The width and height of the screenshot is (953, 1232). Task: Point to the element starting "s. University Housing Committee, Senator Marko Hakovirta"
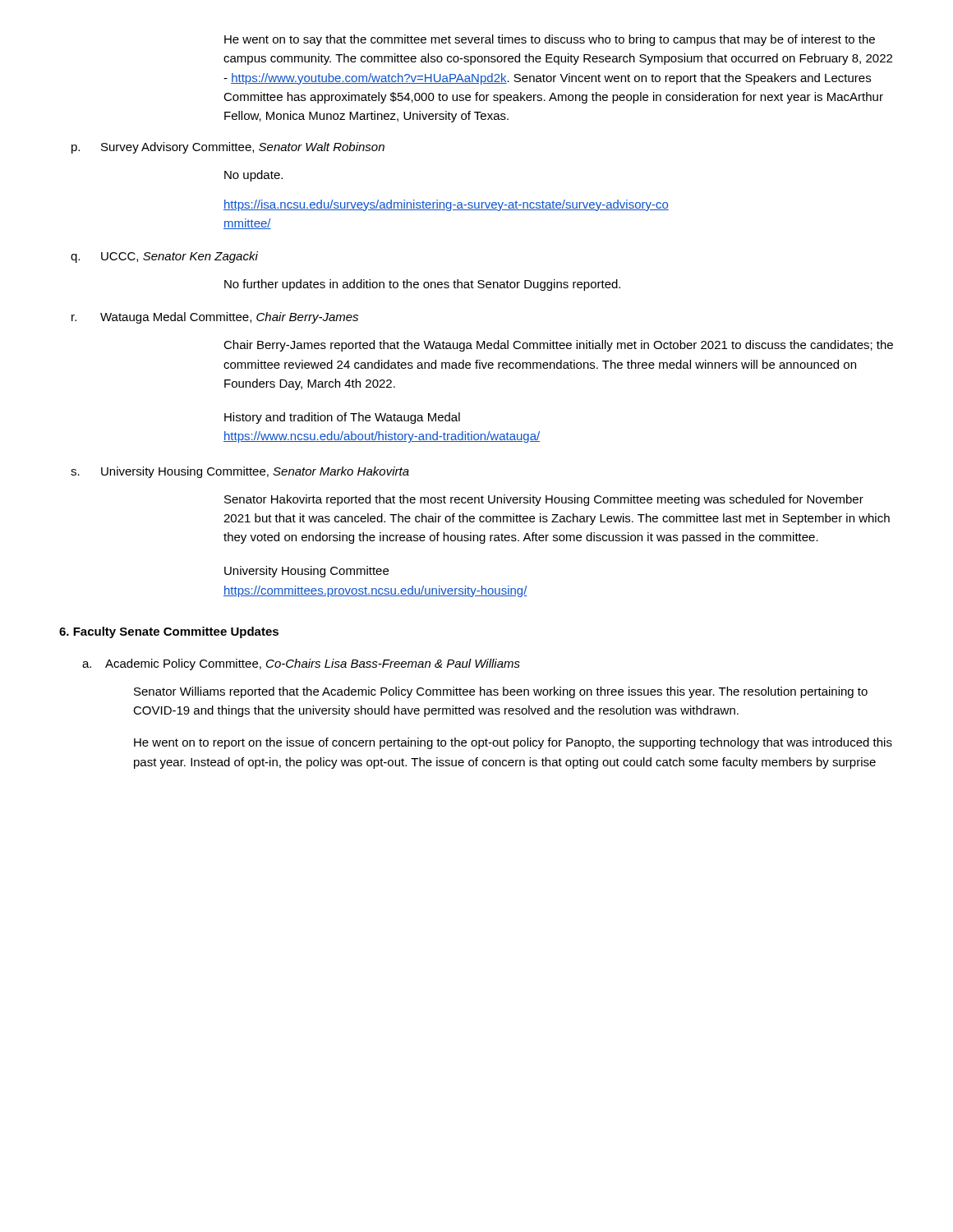(234, 471)
